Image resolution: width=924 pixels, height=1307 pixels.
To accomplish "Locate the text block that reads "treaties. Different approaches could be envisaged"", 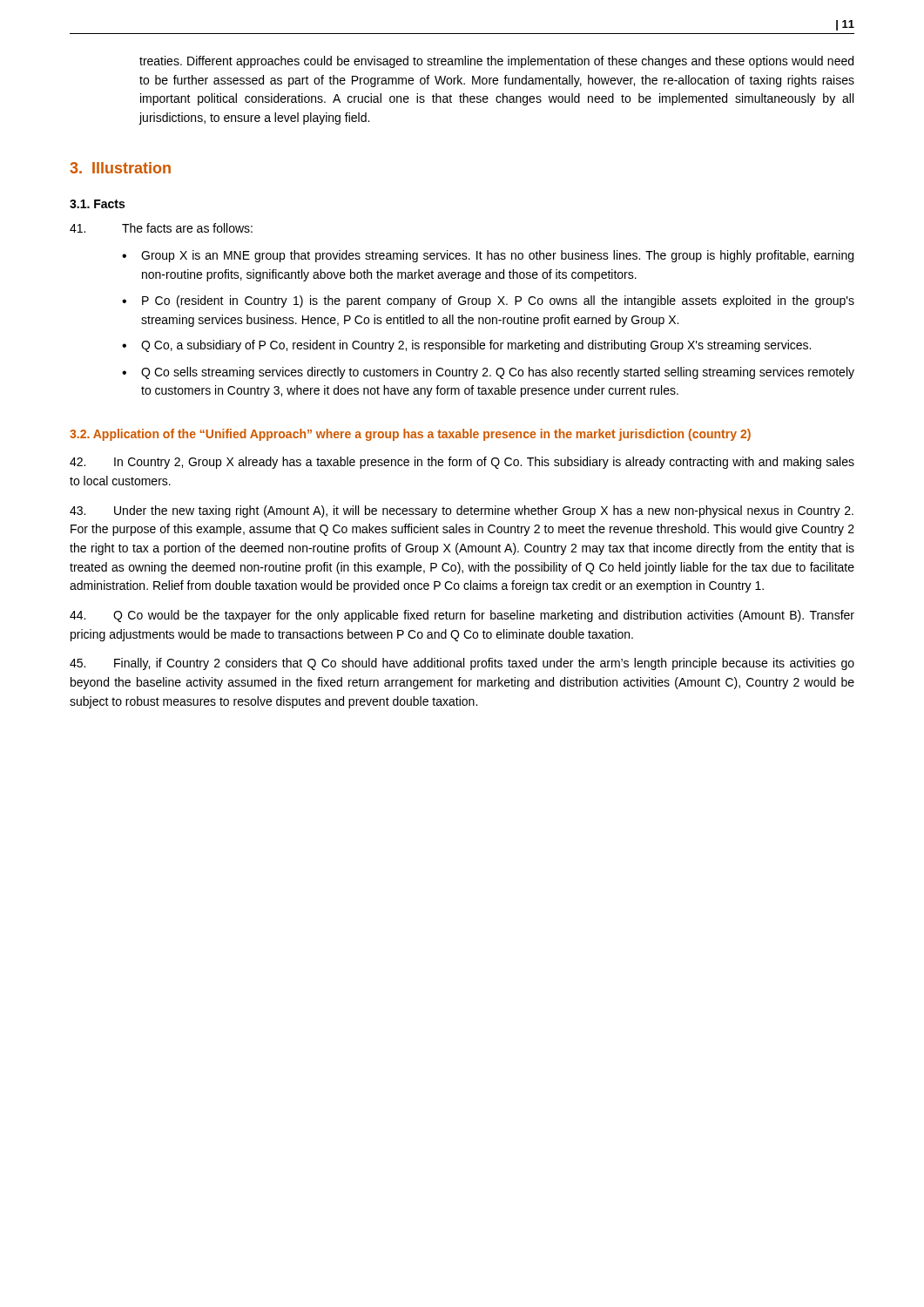I will click(x=497, y=89).
